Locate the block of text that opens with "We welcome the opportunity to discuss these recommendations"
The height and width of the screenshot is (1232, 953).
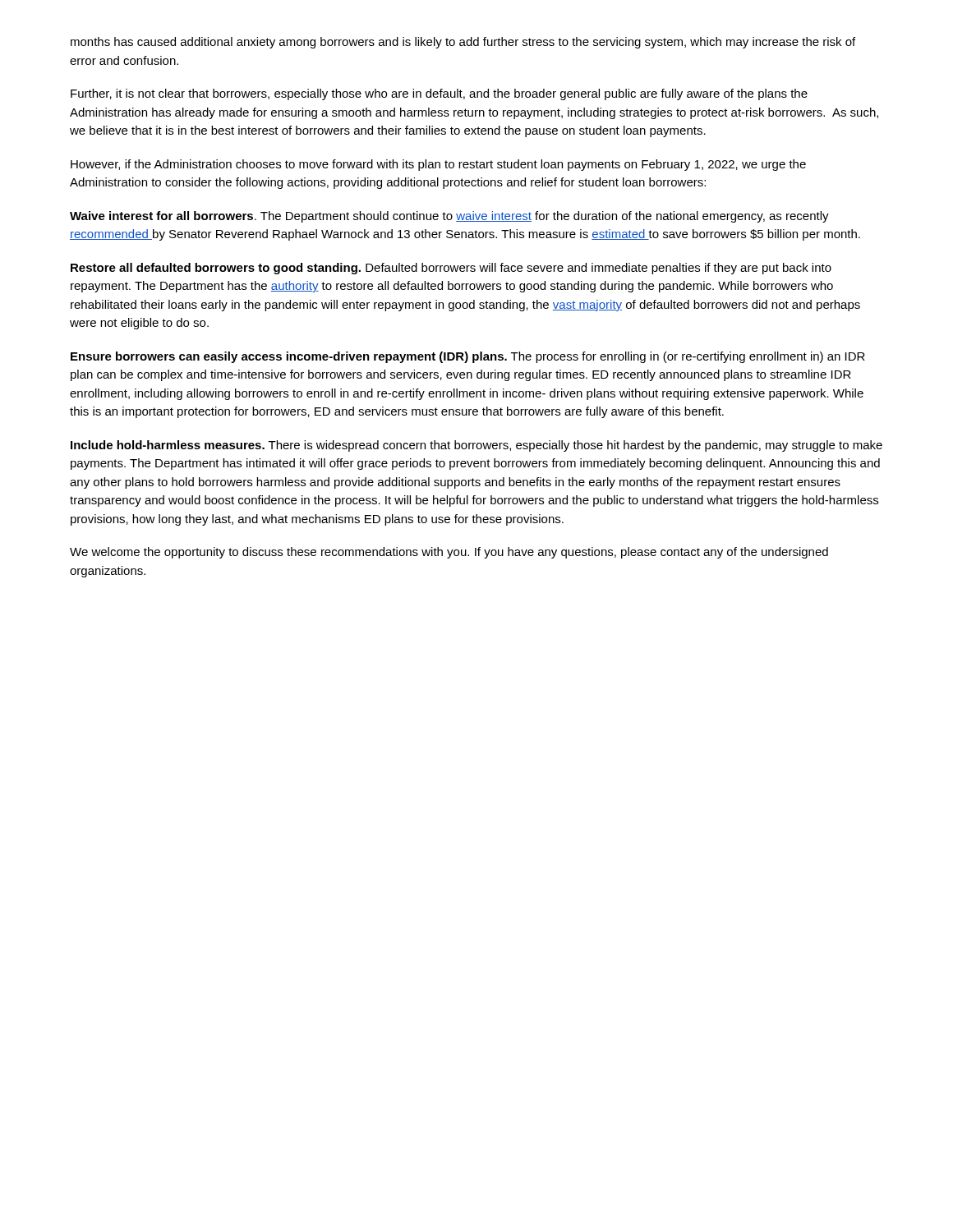tap(449, 561)
